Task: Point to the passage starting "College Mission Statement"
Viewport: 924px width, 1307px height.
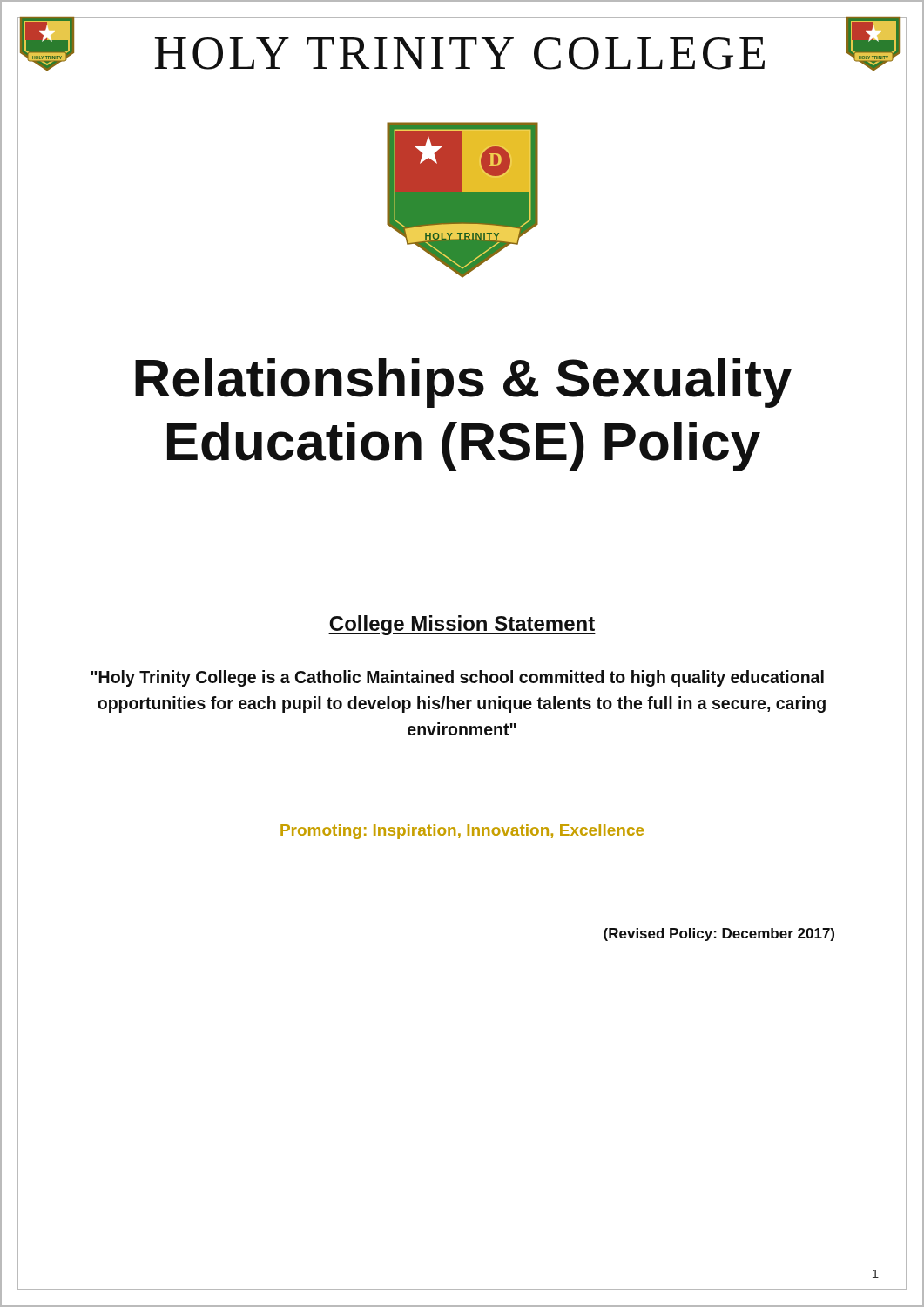Action: point(462,623)
